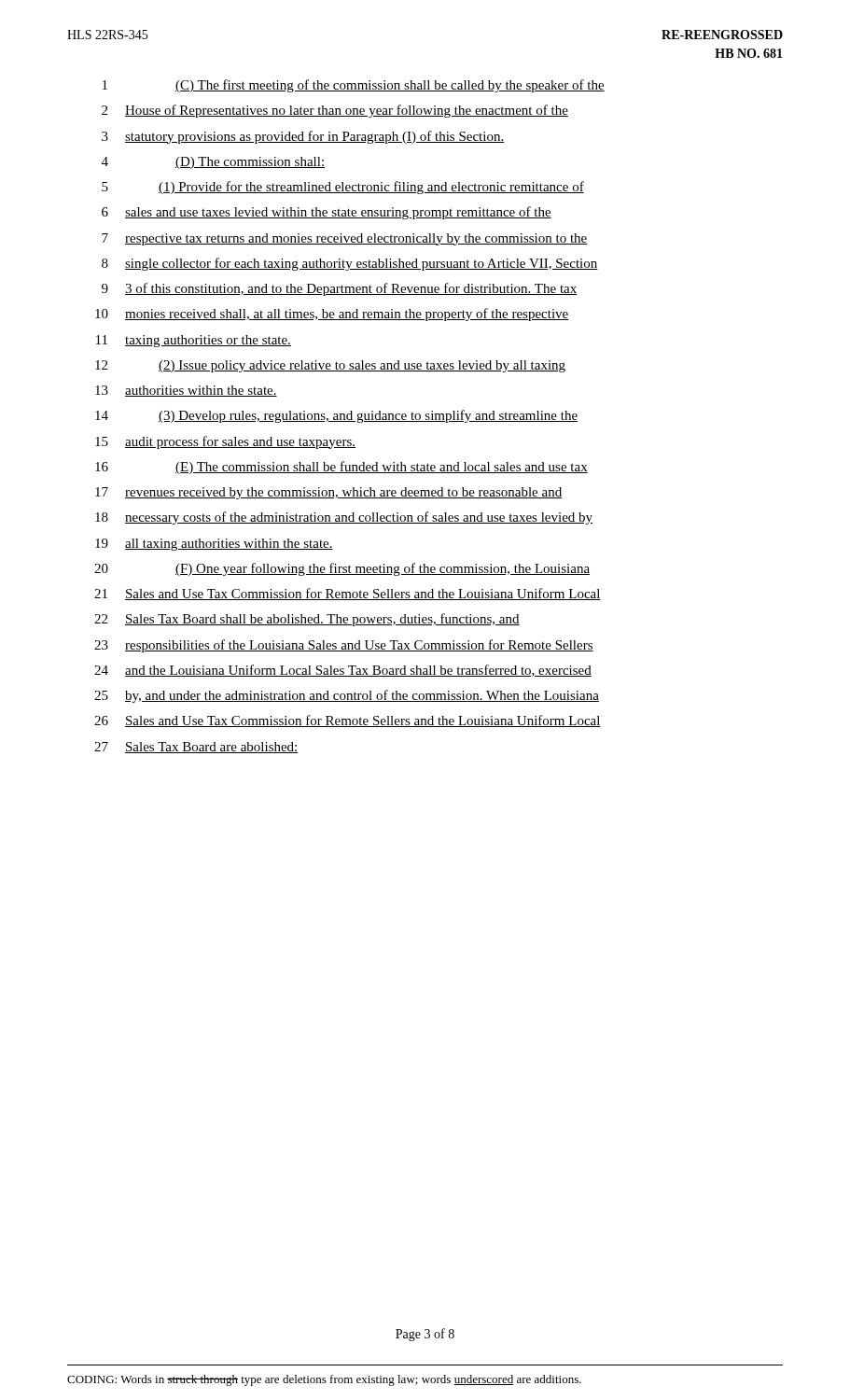Click on the list item with the text "11 taxing authorities or the"
This screenshot has width=850, height=1400.
click(194, 341)
